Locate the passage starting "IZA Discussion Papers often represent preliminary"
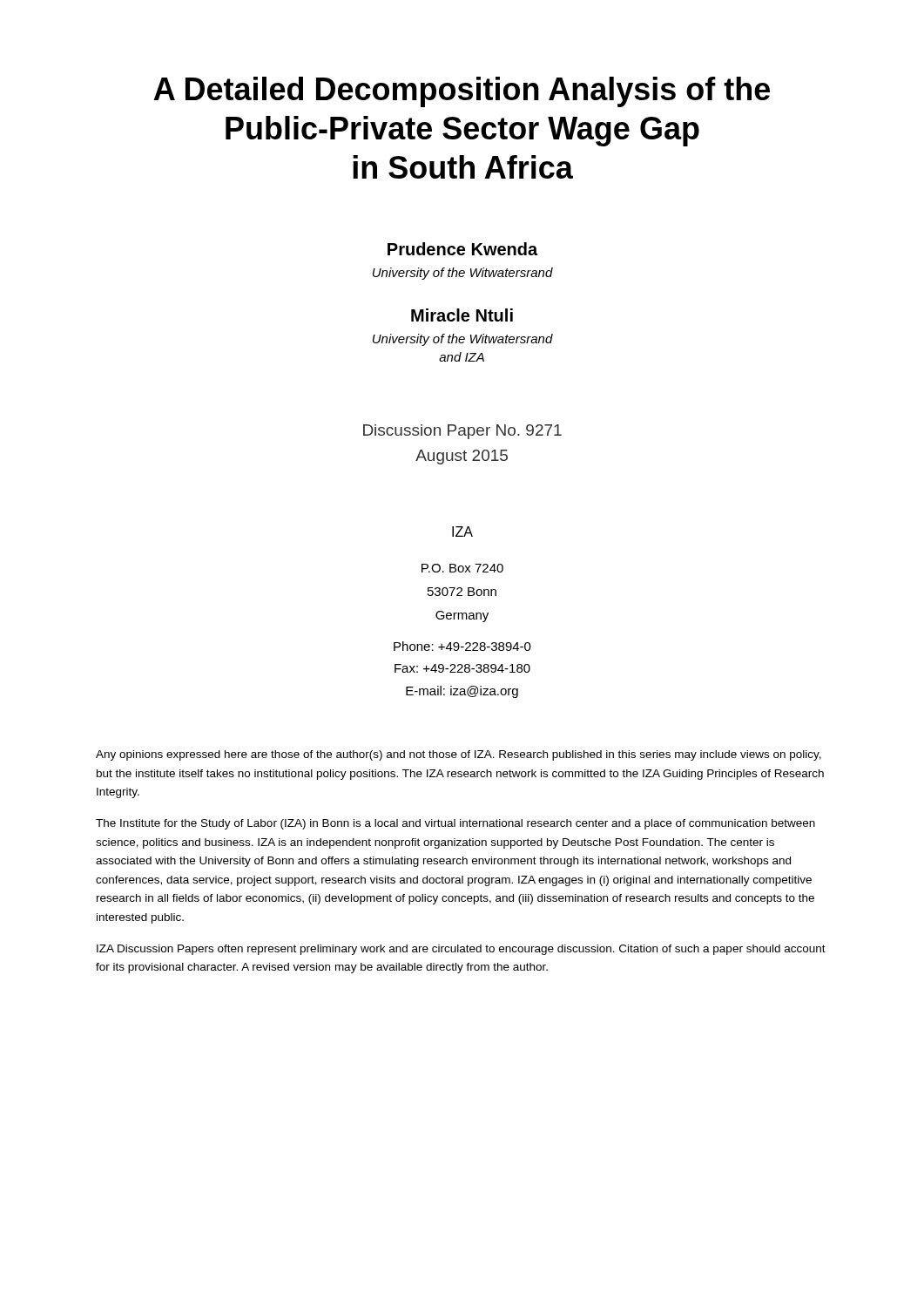This screenshot has width=924, height=1307. point(460,958)
